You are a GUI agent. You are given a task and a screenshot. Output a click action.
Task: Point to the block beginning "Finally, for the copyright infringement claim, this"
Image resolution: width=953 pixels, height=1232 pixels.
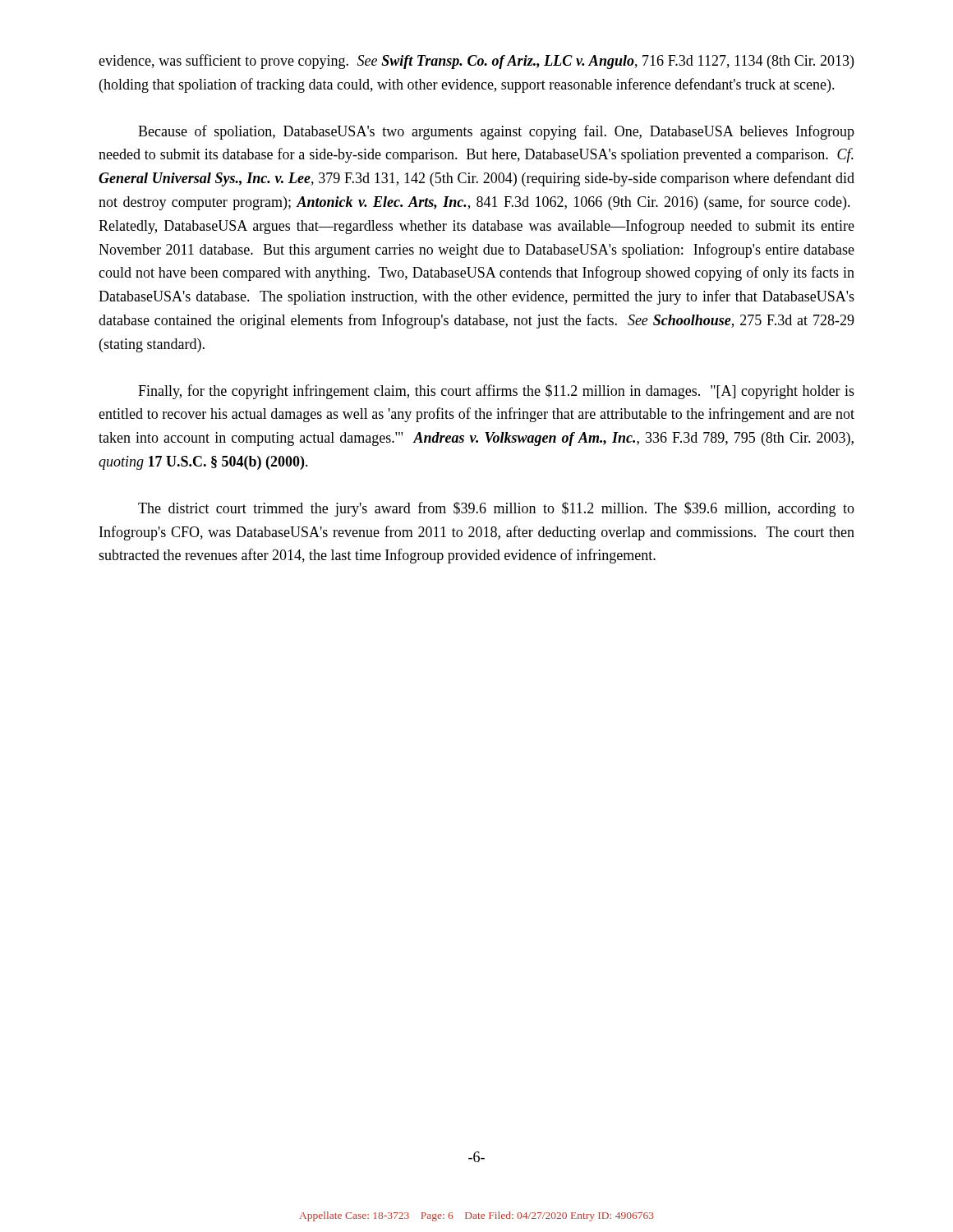click(476, 426)
